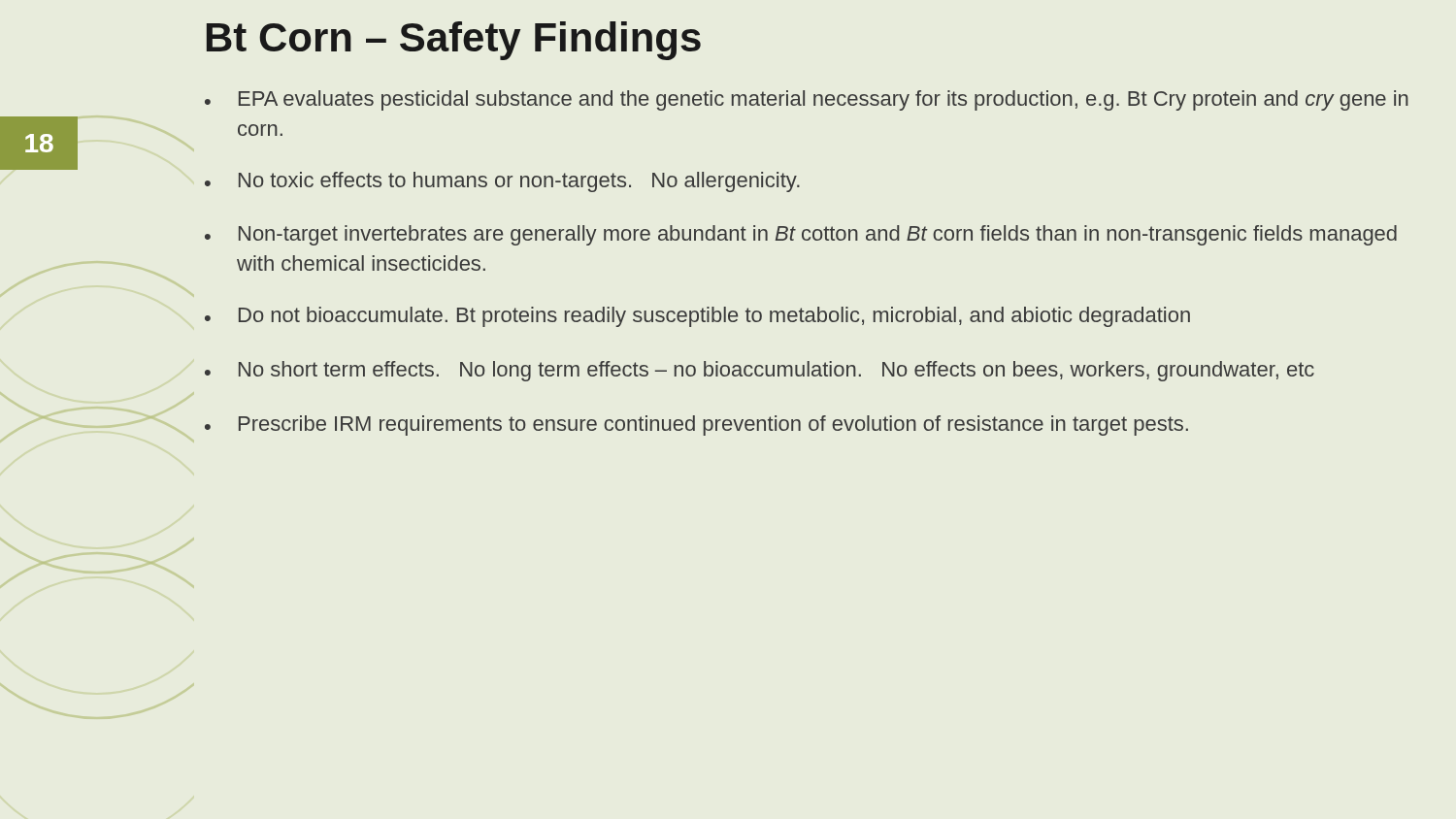Screen dimensions: 819x1456
Task: Navigate to the text starting "• EPA evaluates pesticidal"
Action: (x=810, y=114)
